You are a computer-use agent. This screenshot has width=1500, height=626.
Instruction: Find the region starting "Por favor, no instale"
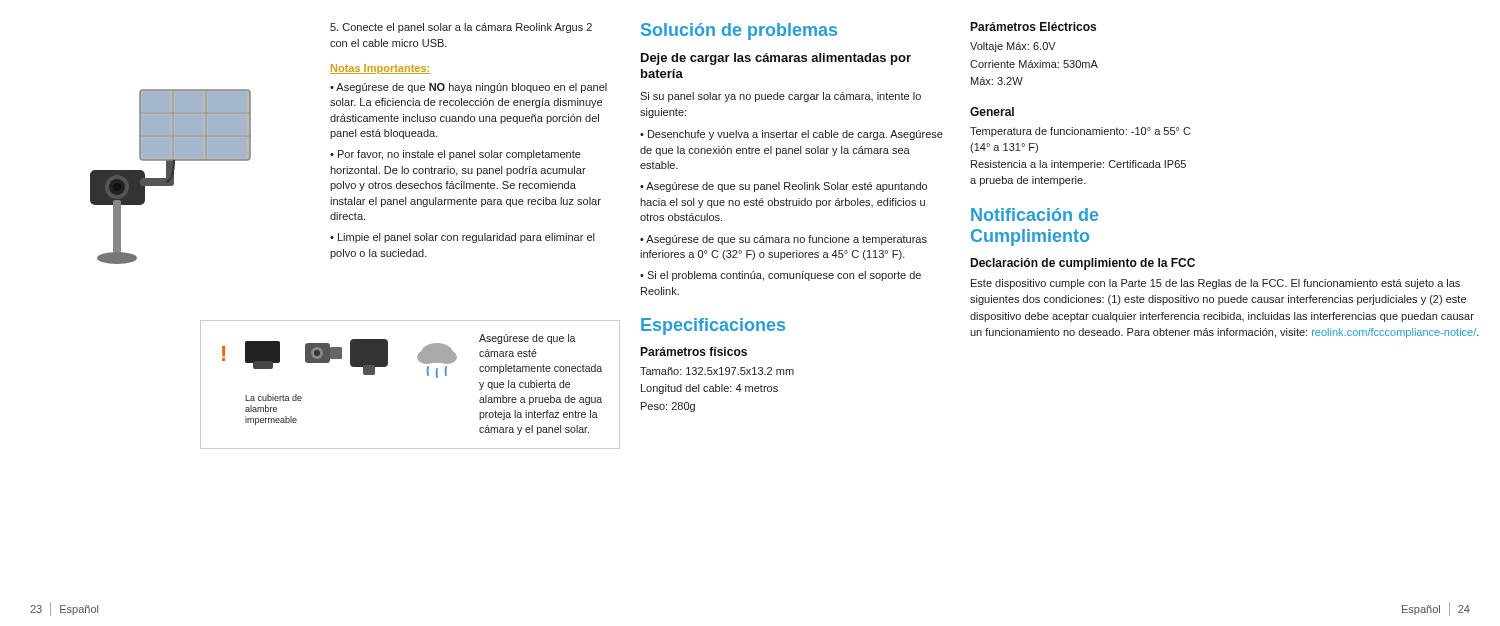click(465, 185)
